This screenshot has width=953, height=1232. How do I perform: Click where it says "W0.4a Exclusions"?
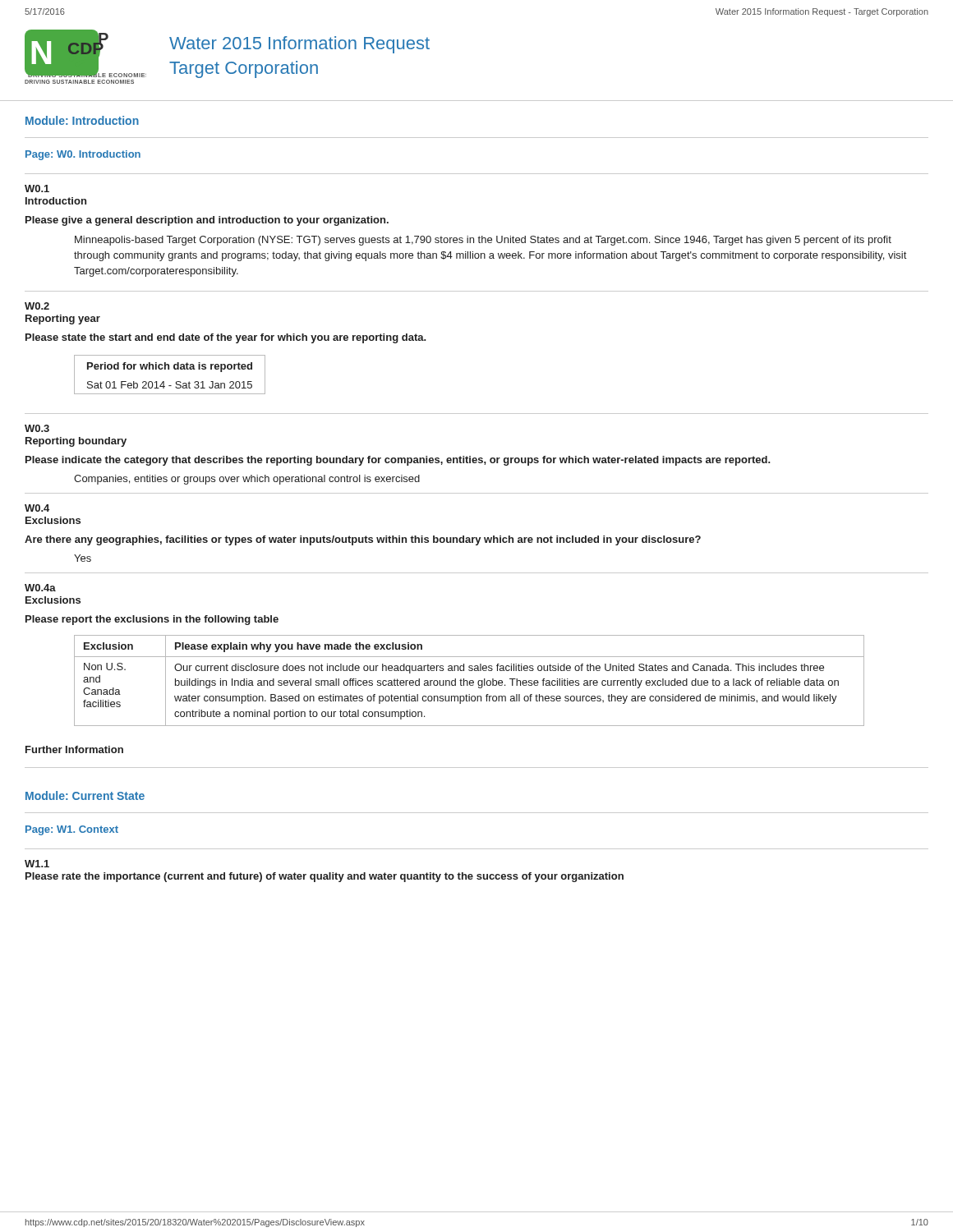click(40, 588)
